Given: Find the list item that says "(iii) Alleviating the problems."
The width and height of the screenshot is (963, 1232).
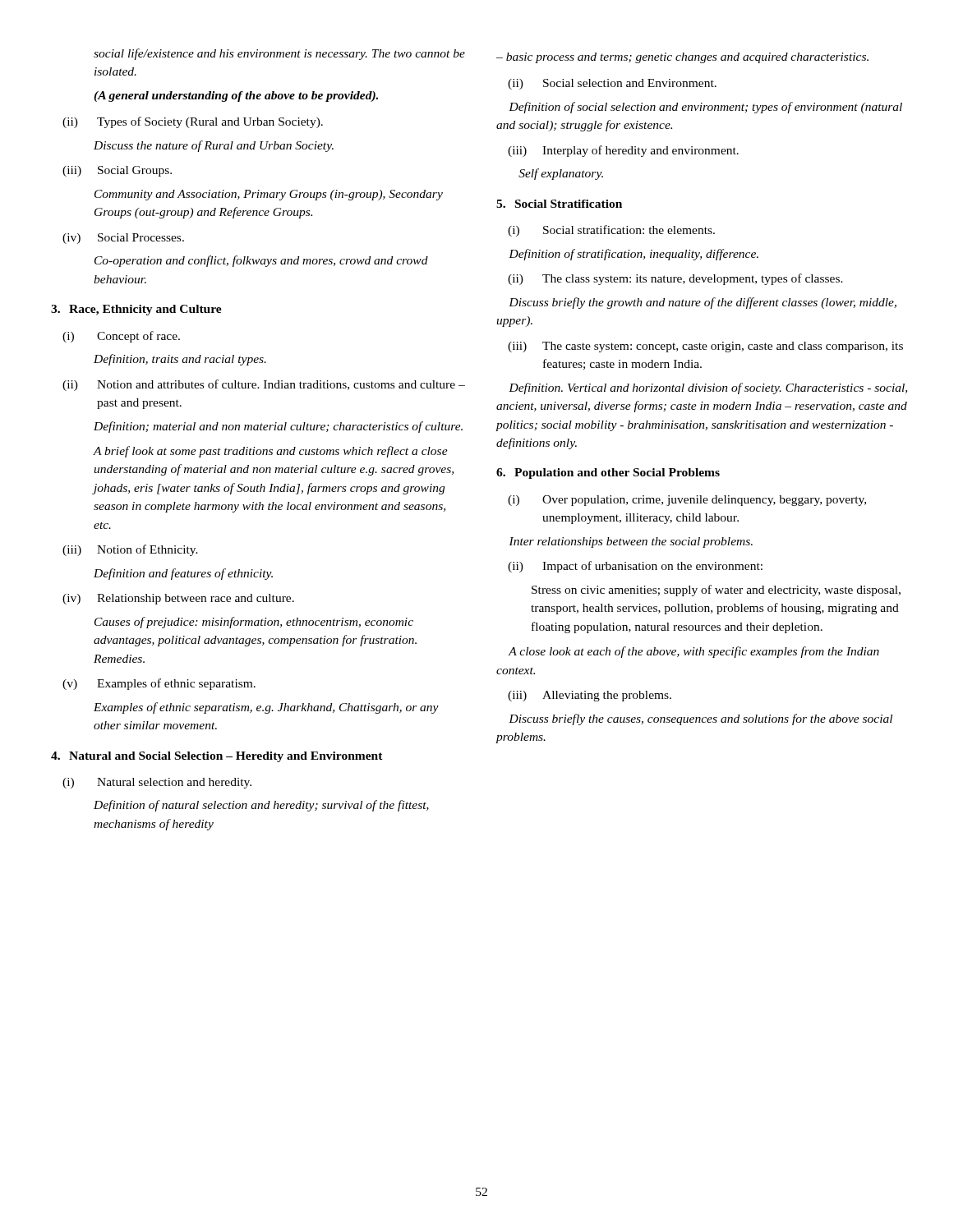Looking at the screenshot, I should tap(590, 696).
